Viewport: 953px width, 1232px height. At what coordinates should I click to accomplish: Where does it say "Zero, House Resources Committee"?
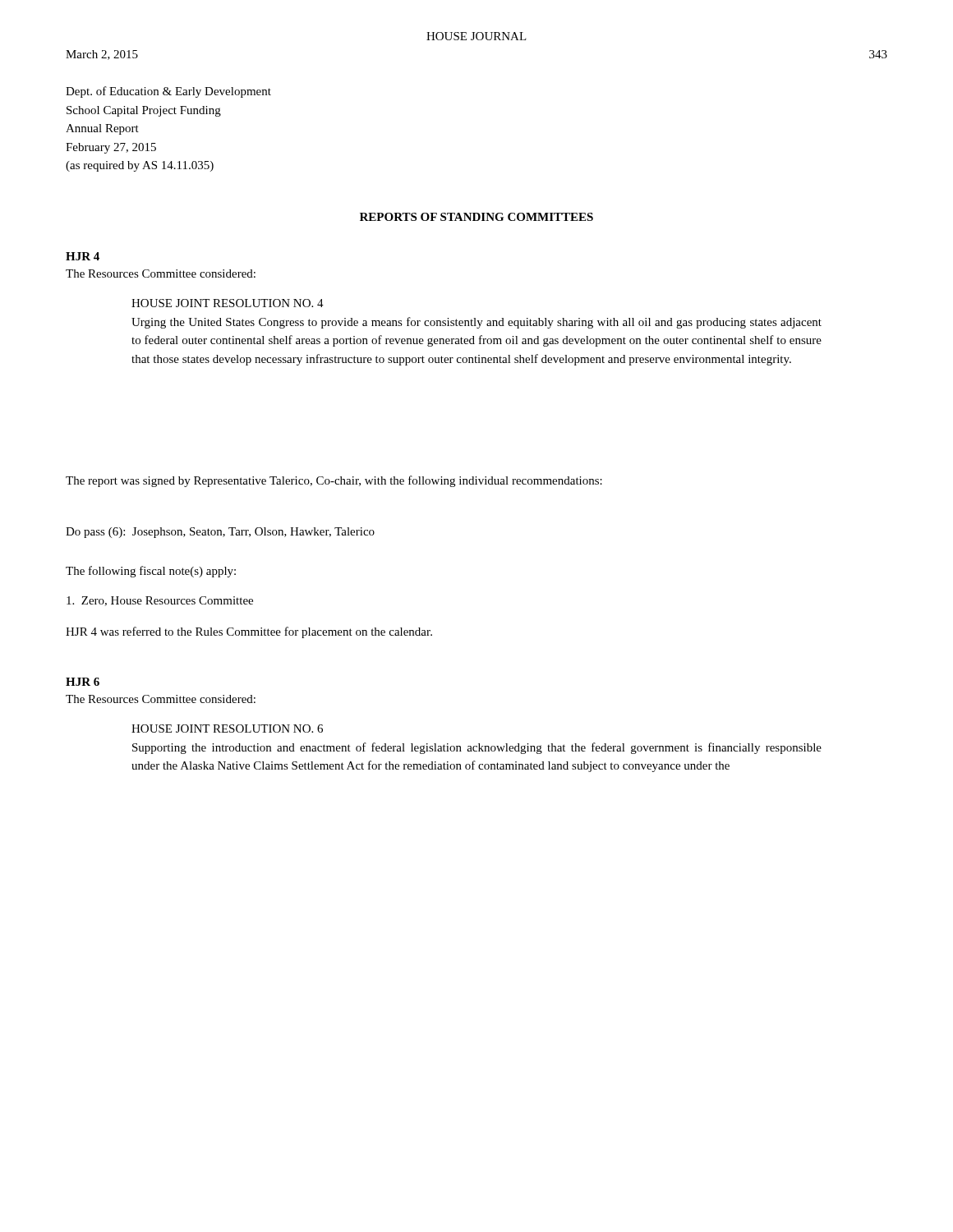[x=160, y=600]
